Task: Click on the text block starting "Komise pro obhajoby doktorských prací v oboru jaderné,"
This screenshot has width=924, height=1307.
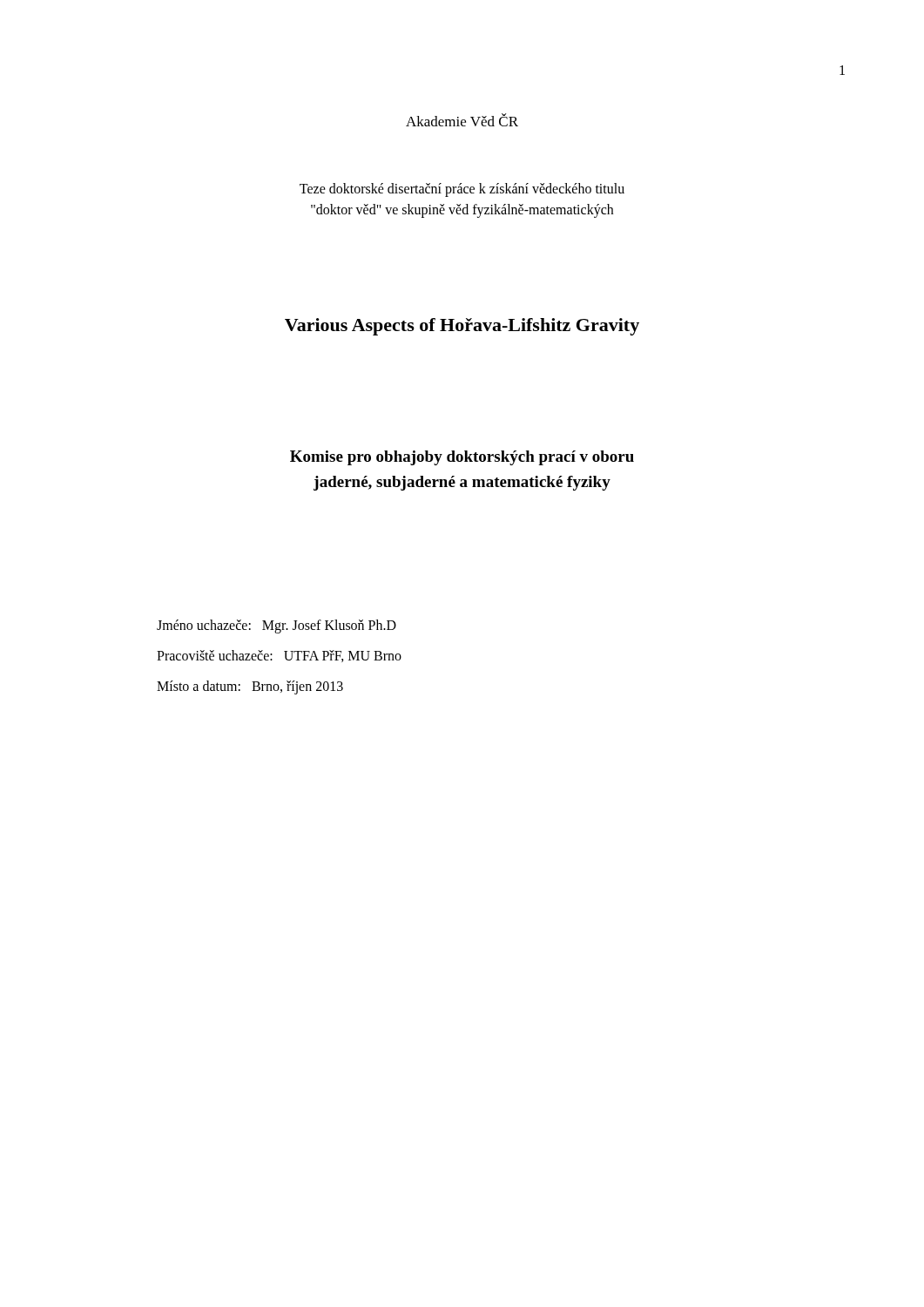Action: click(462, 469)
